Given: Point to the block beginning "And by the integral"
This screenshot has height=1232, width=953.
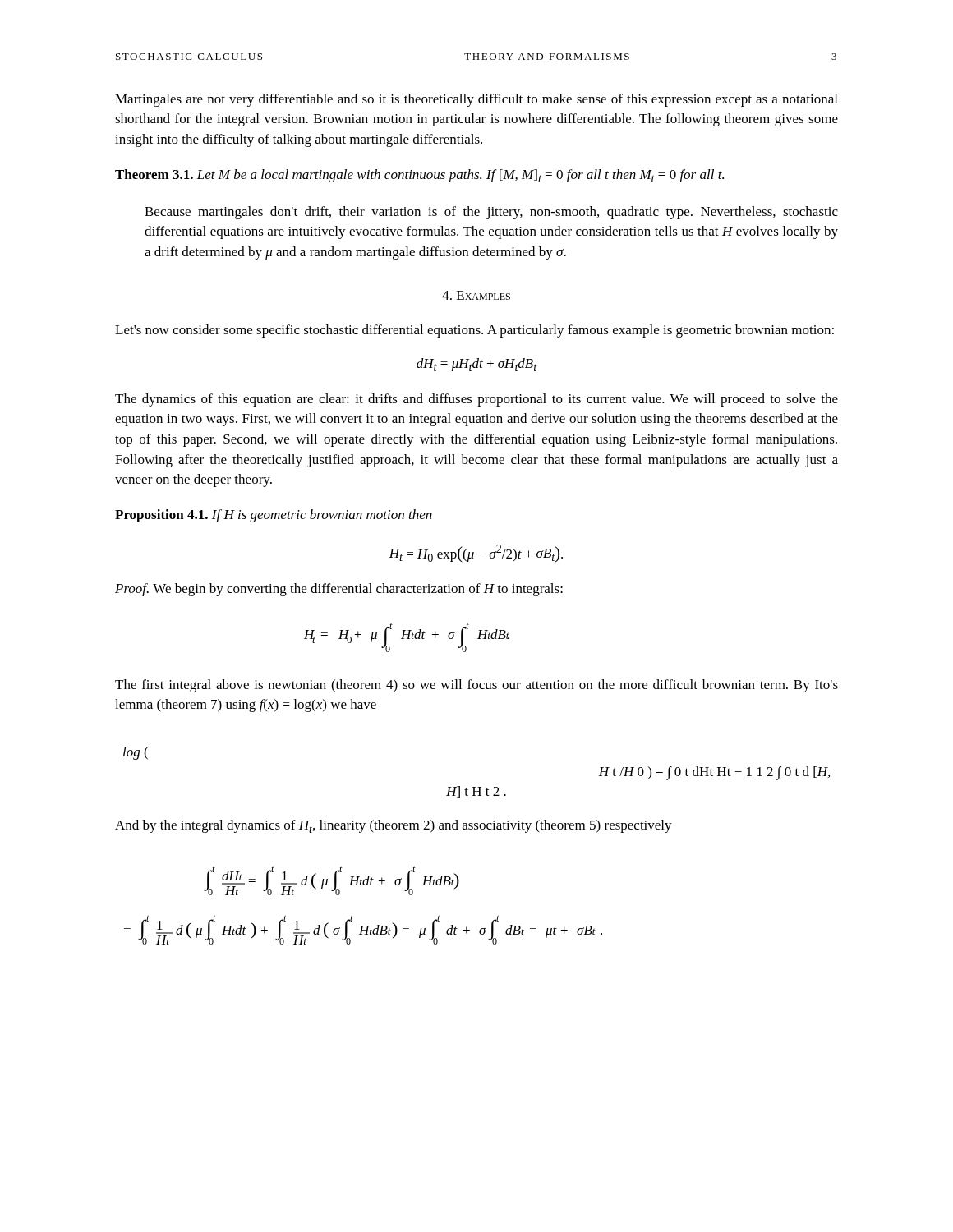Looking at the screenshot, I should pos(476,827).
